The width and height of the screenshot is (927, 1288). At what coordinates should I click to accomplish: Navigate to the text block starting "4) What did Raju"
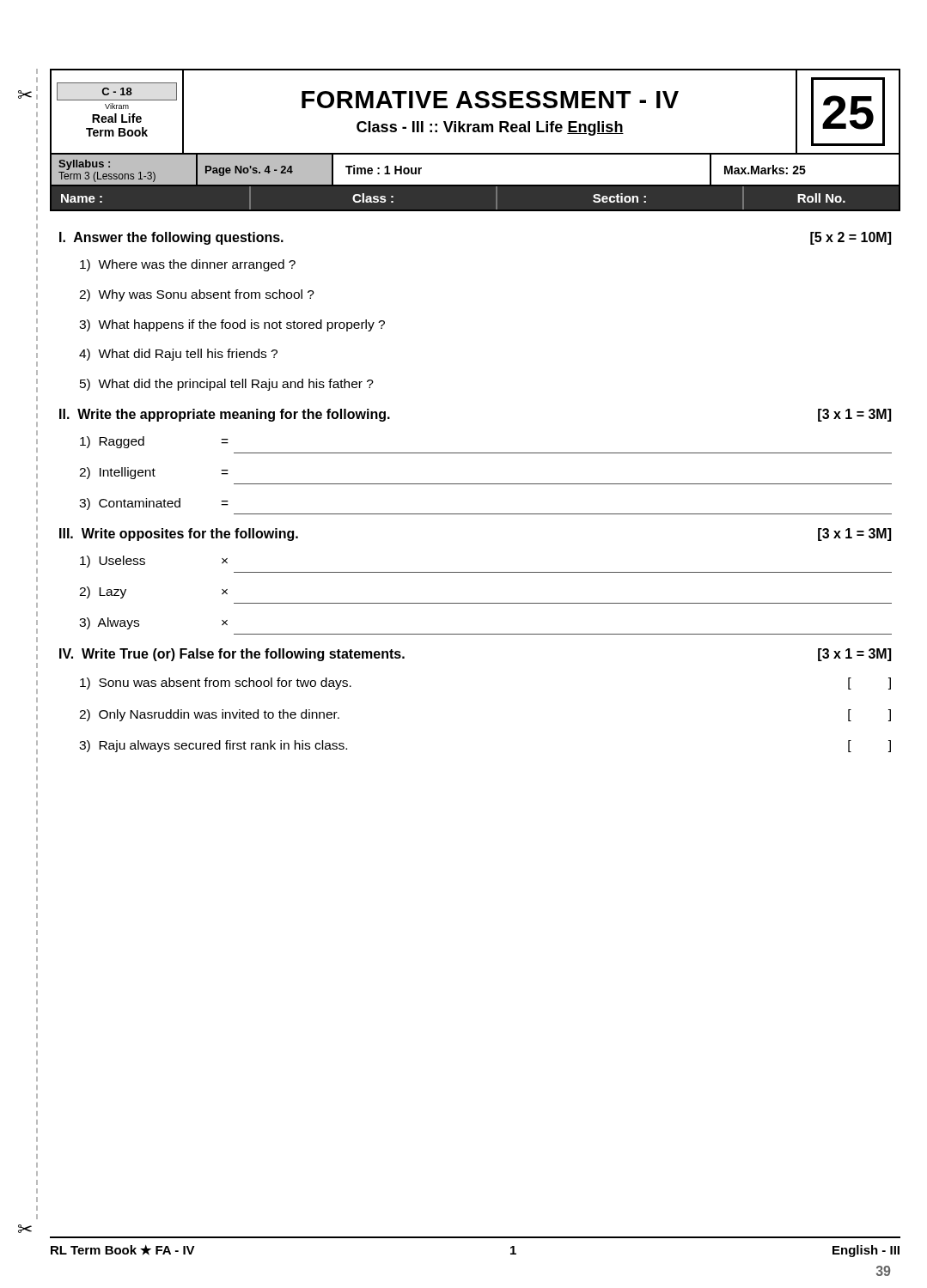click(x=179, y=354)
